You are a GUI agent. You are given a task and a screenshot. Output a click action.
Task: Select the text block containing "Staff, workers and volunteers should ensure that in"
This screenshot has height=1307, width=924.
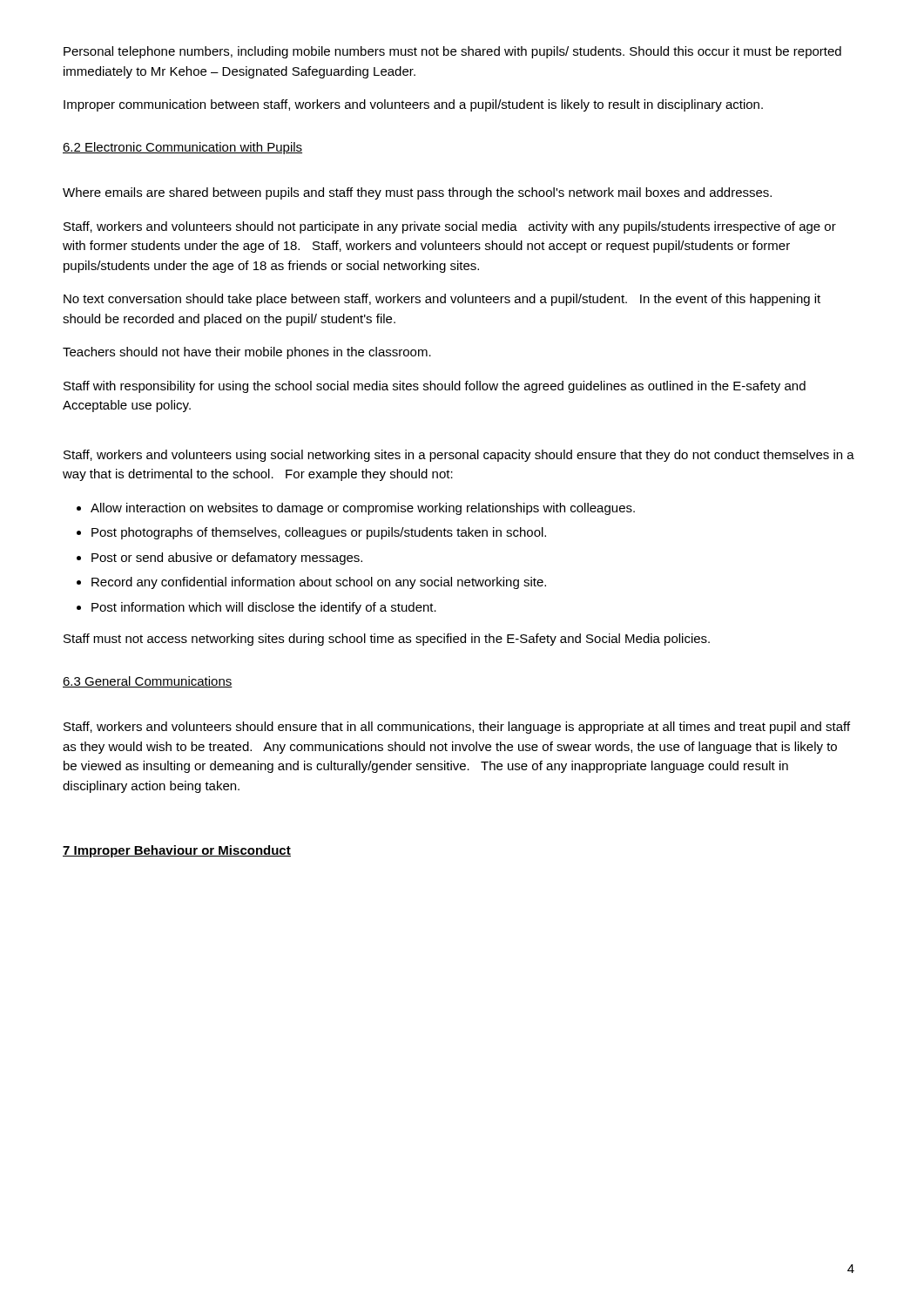click(x=456, y=756)
